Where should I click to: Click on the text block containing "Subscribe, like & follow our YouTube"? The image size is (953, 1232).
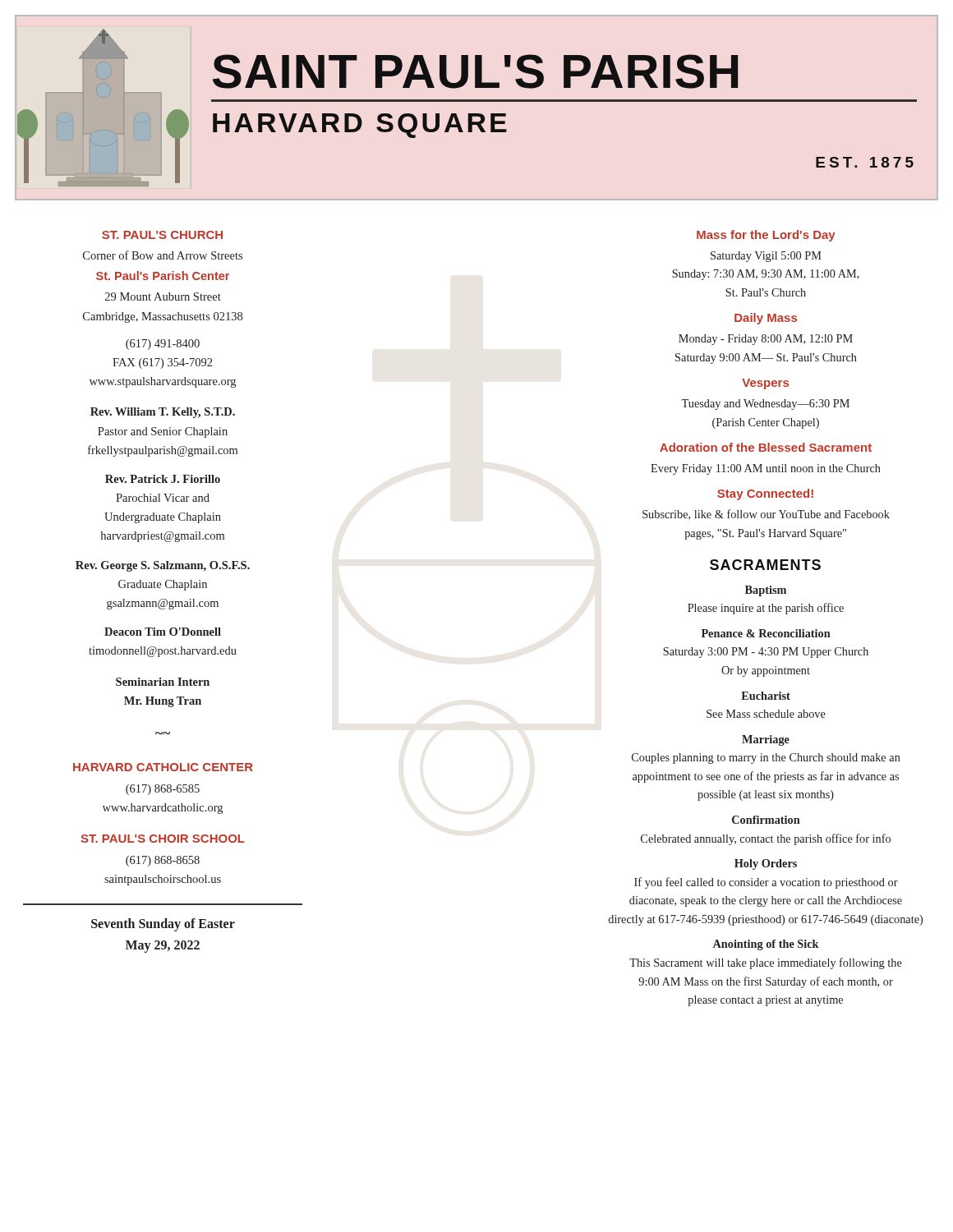pyautogui.click(x=766, y=523)
